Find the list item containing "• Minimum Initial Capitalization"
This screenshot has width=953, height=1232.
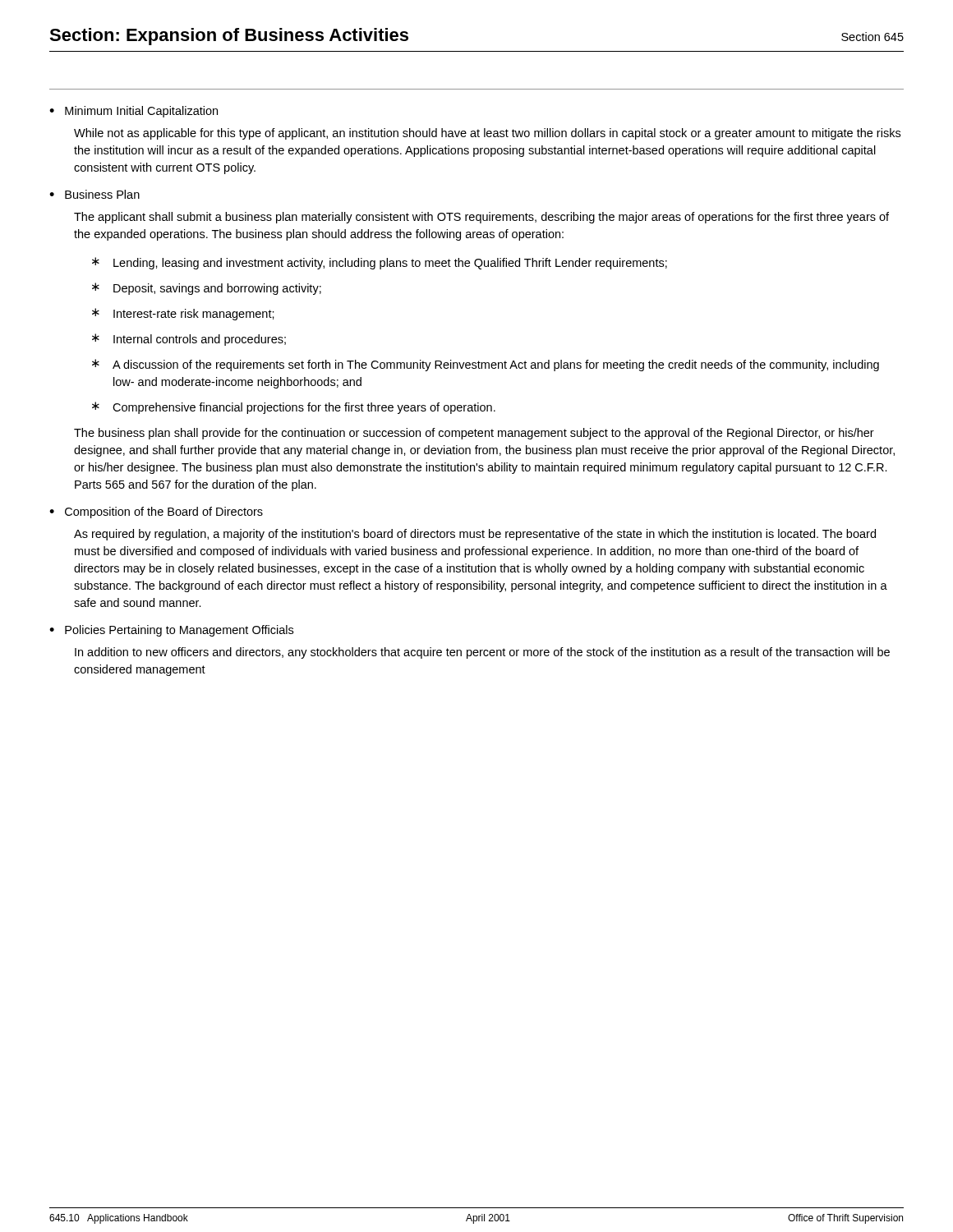point(134,112)
